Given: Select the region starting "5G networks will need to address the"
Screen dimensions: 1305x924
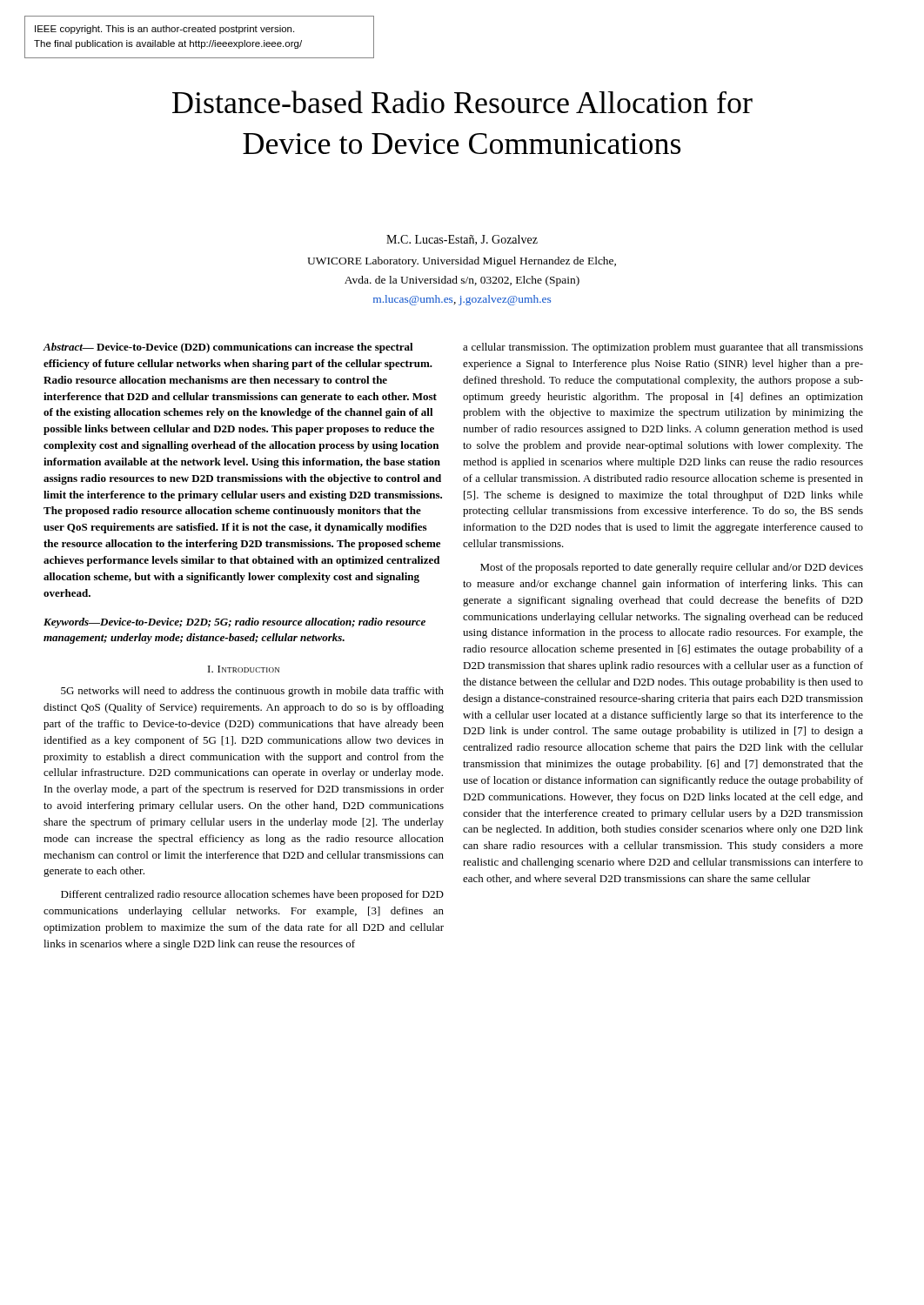Looking at the screenshot, I should click(x=244, y=781).
